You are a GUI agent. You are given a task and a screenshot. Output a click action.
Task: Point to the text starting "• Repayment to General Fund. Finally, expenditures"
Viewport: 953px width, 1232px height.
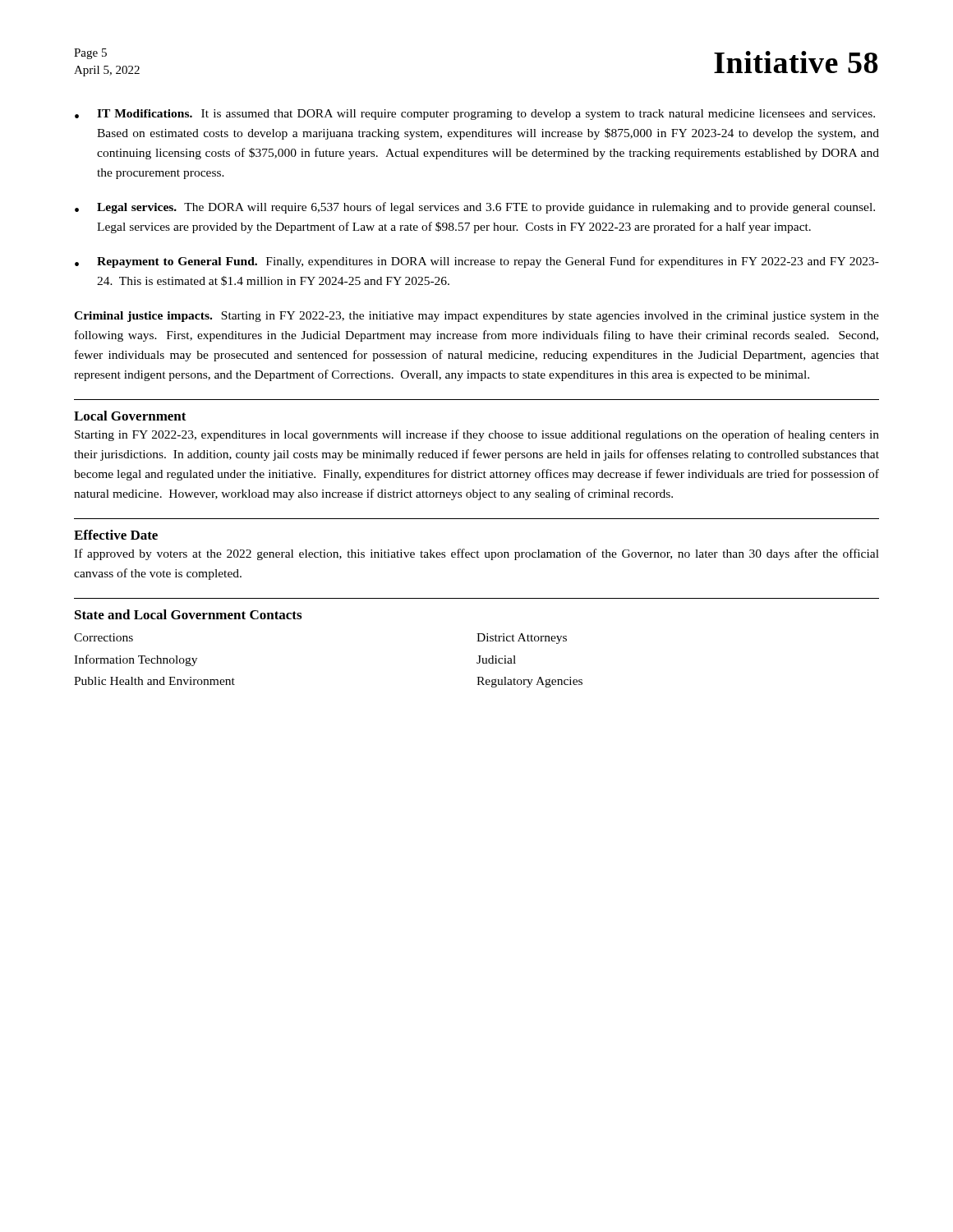click(x=476, y=271)
